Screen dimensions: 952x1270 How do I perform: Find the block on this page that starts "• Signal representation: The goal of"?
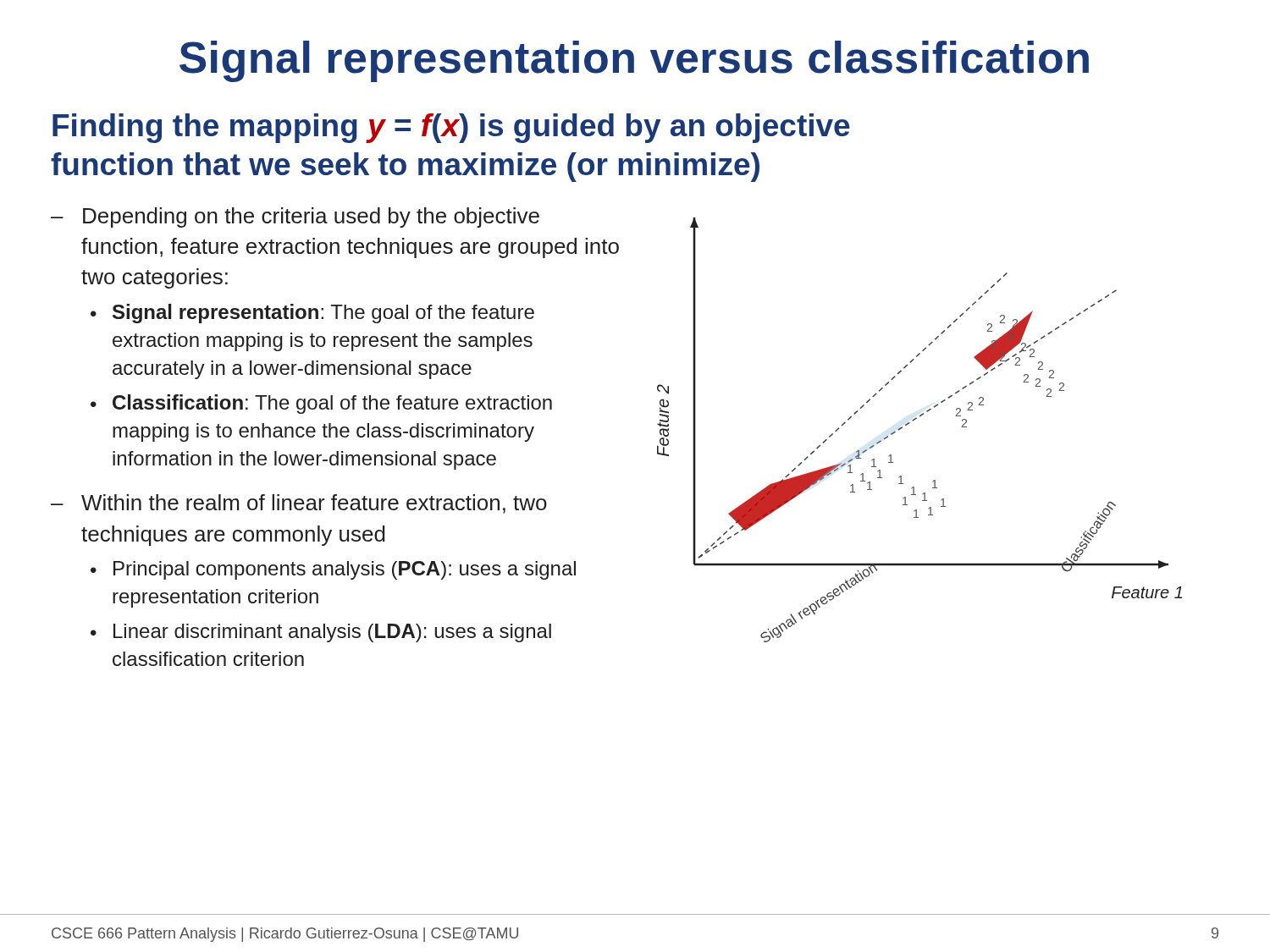tap(358, 340)
